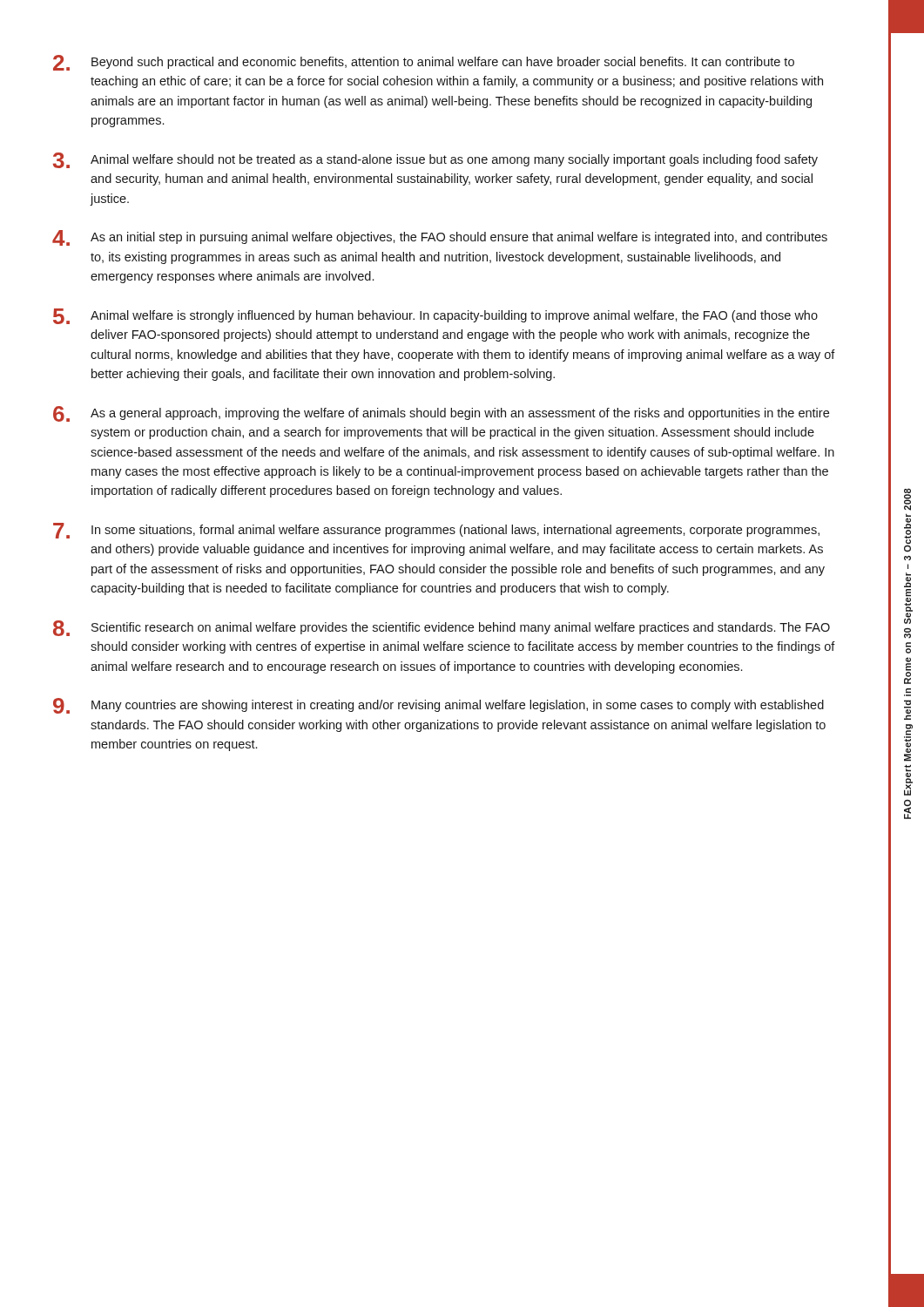Click on the block starting "8. Scientific research on animal"
Screen dimensions: 1307x924
[445, 647]
